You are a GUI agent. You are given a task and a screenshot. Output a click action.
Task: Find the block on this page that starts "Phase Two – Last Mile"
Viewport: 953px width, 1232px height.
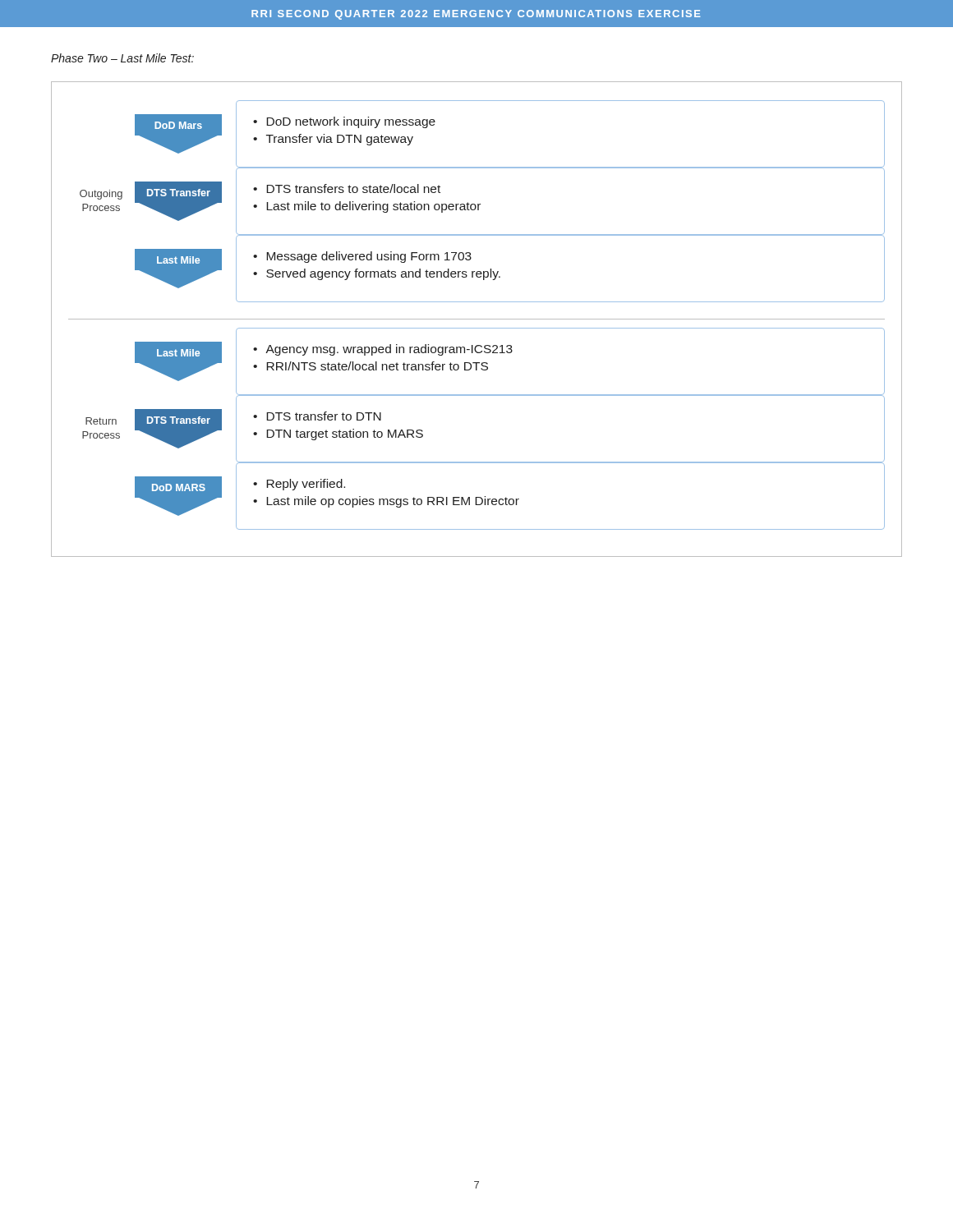123,58
